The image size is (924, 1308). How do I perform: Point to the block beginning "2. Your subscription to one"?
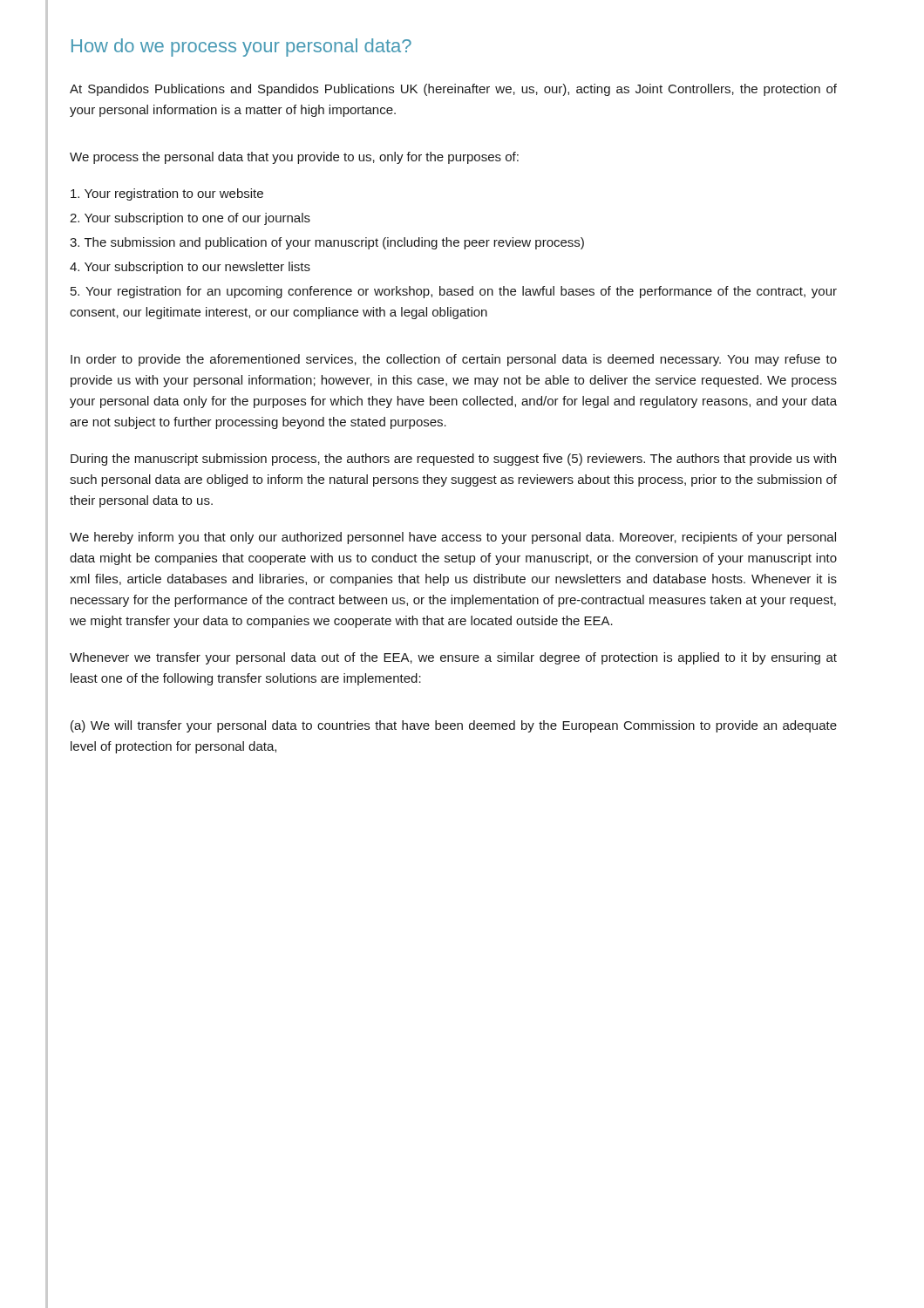[x=190, y=219]
